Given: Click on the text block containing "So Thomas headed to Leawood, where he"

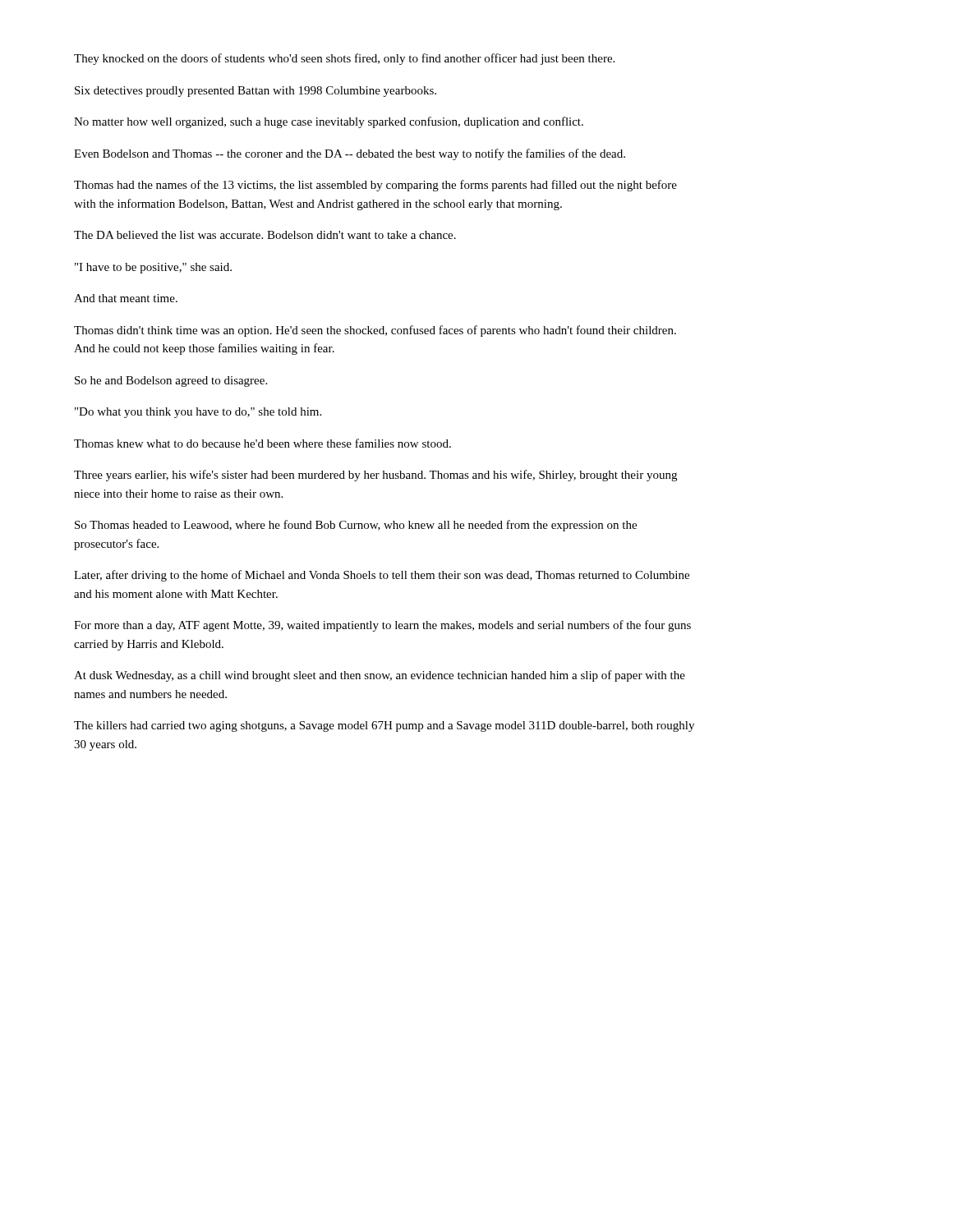Looking at the screenshot, I should coord(356,534).
